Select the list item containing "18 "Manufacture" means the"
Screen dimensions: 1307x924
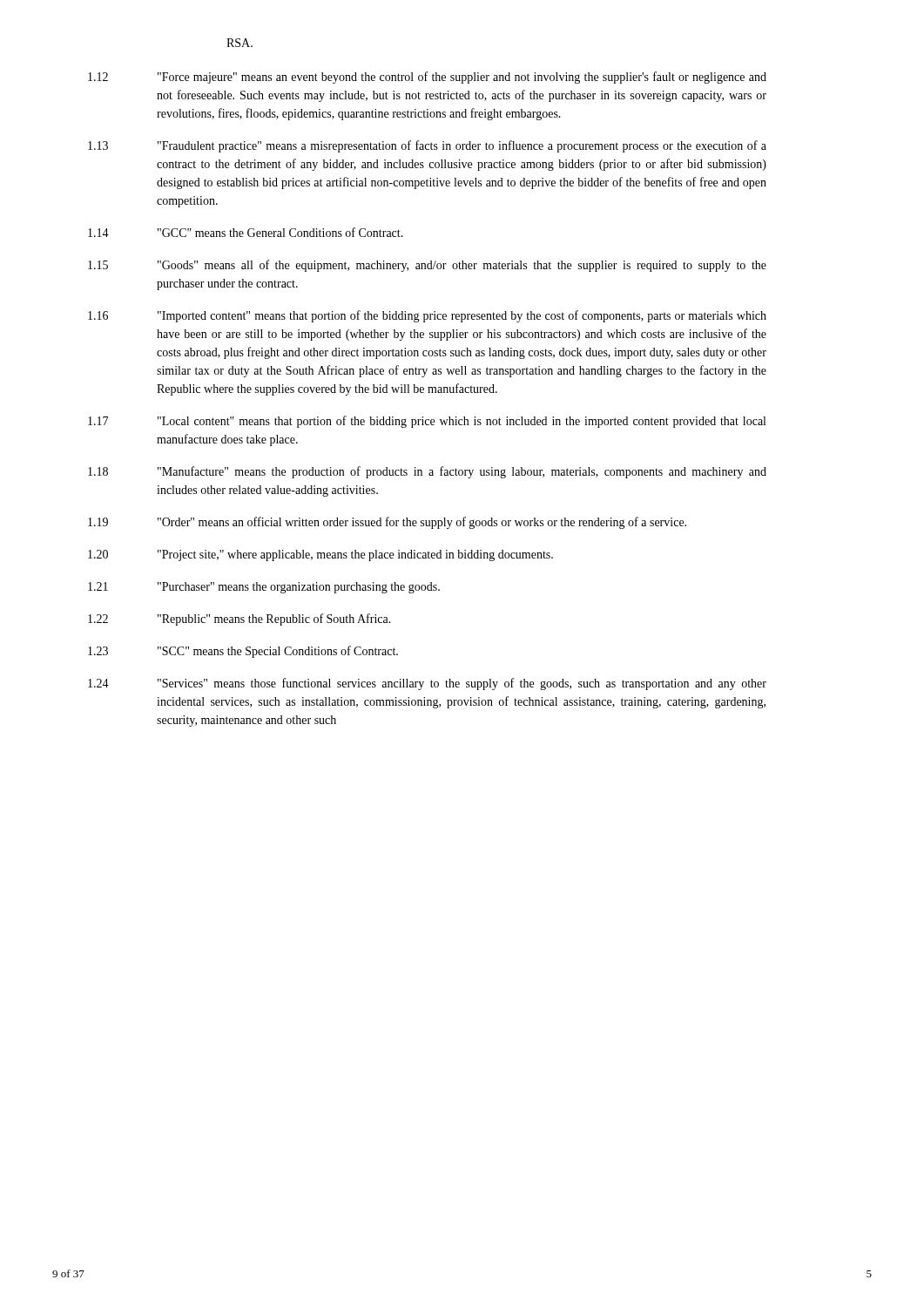pos(427,481)
